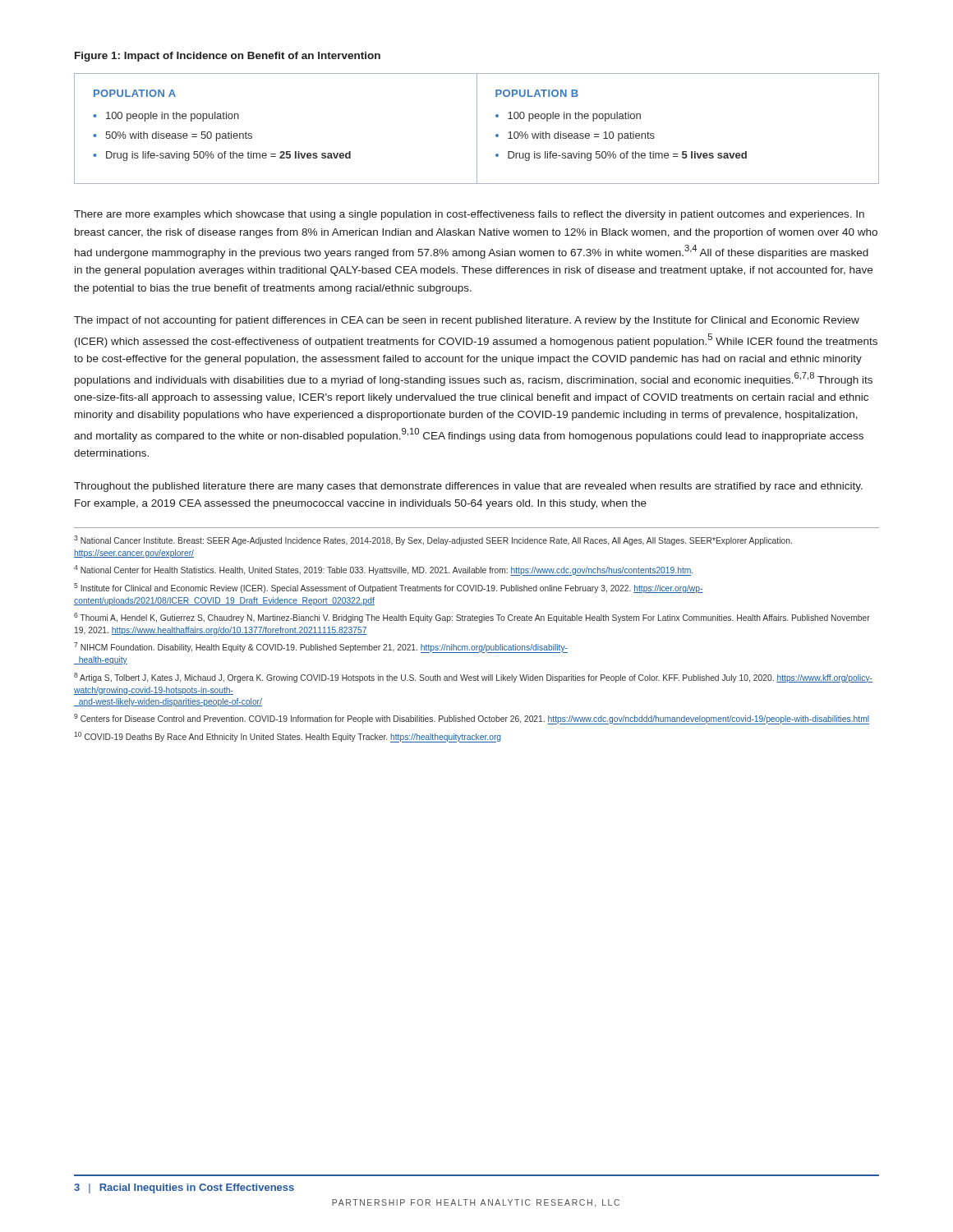Click the passage that begins "10 COVID-19 Deaths By Race"
Image resolution: width=953 pixels, height=1232 pixels.
288,736
